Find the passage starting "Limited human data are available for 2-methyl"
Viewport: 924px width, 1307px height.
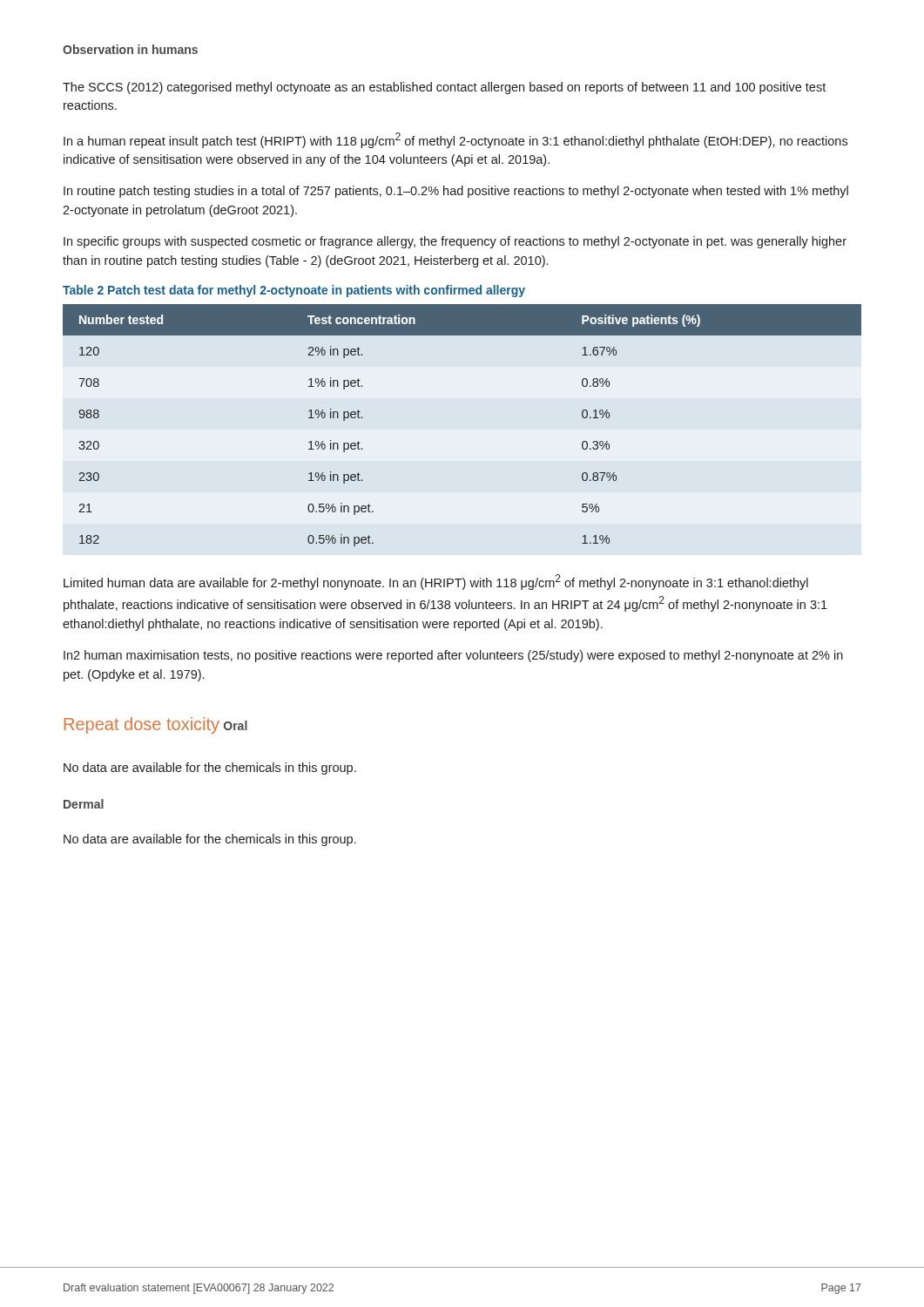click(x=462, y=602)
